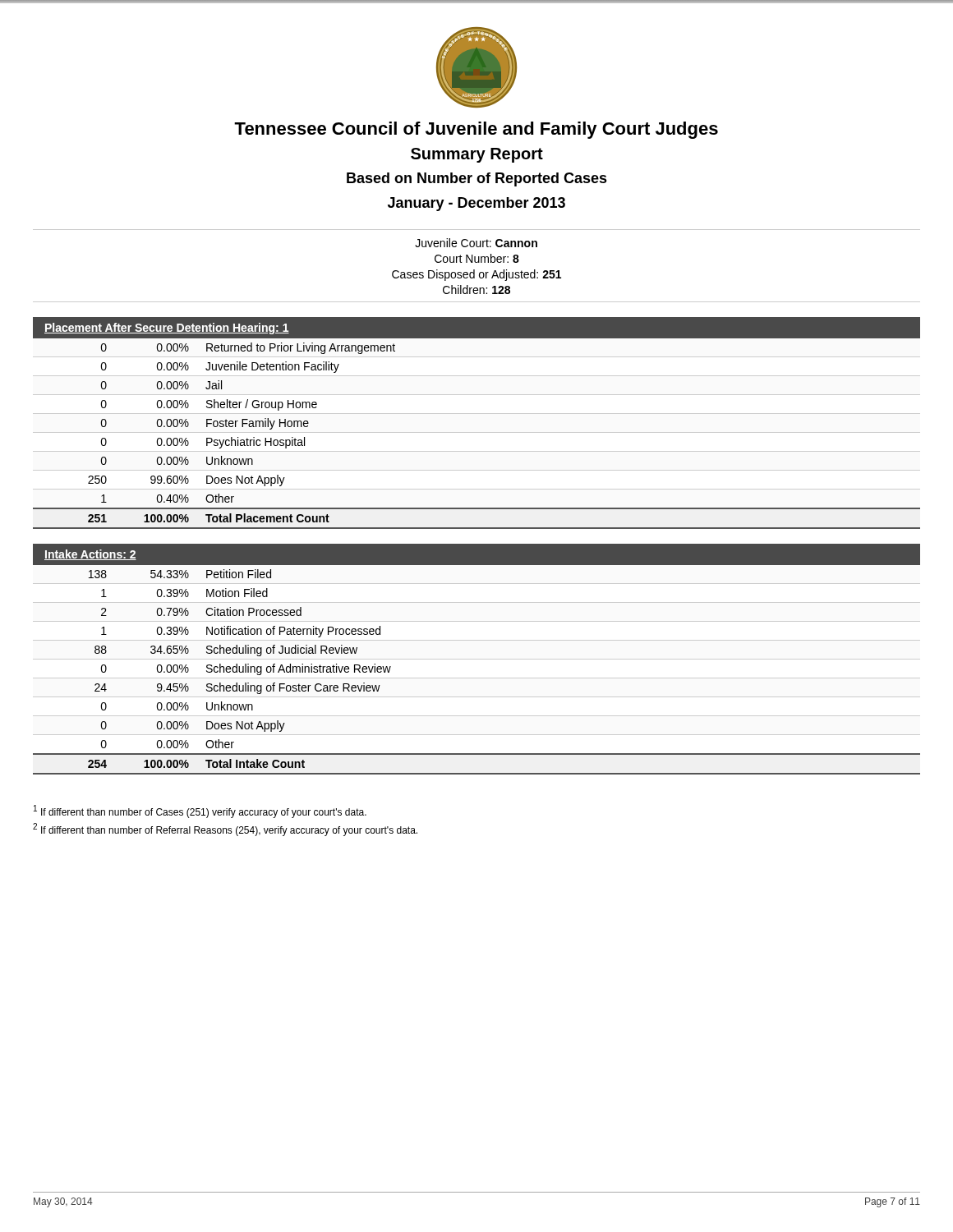The width and height of the screenshot is (953, 1232).
Task: Find the table that mentions "Foster Family Home"
Action: click(476, 433)
